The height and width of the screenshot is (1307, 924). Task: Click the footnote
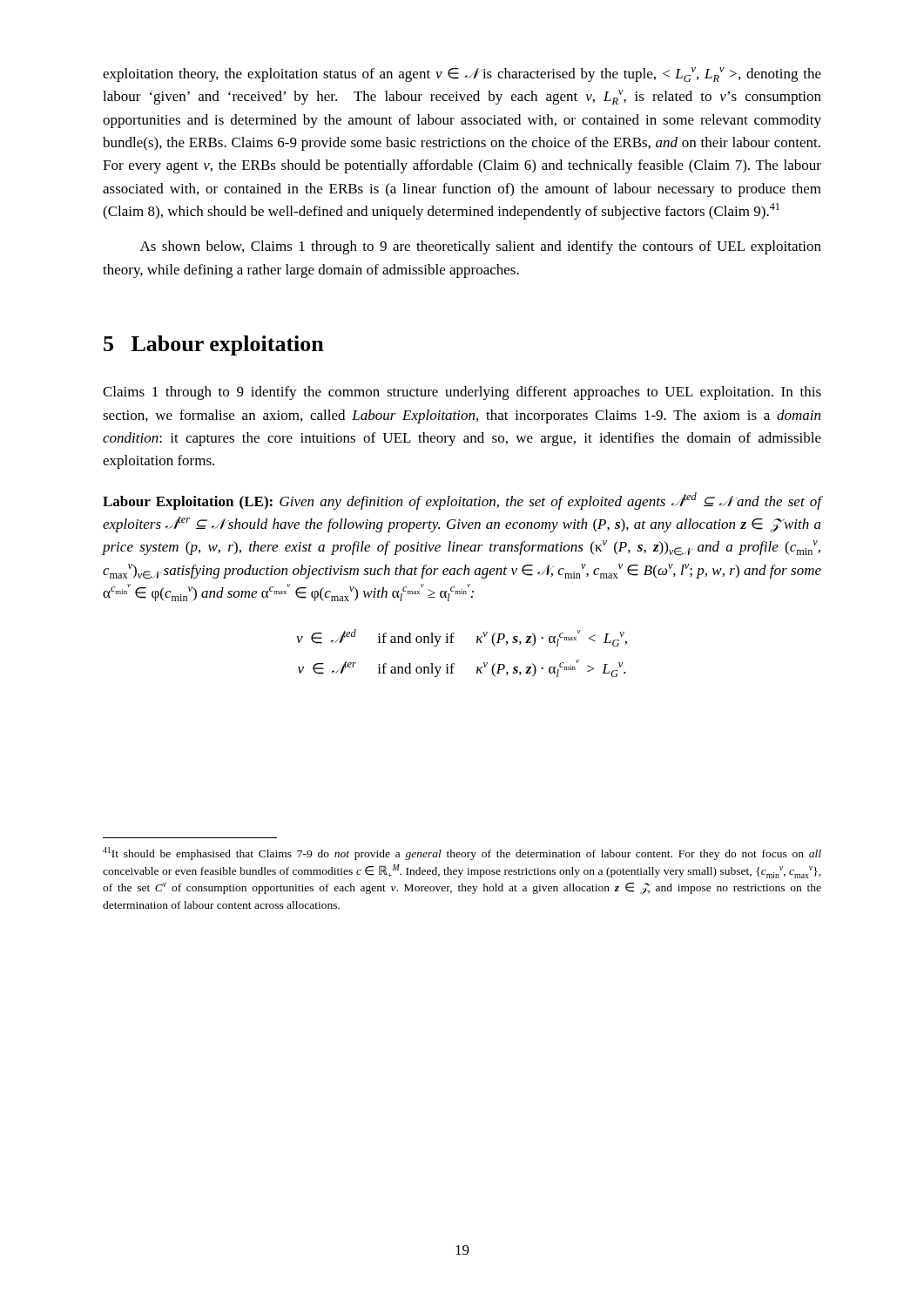point(462,878)
